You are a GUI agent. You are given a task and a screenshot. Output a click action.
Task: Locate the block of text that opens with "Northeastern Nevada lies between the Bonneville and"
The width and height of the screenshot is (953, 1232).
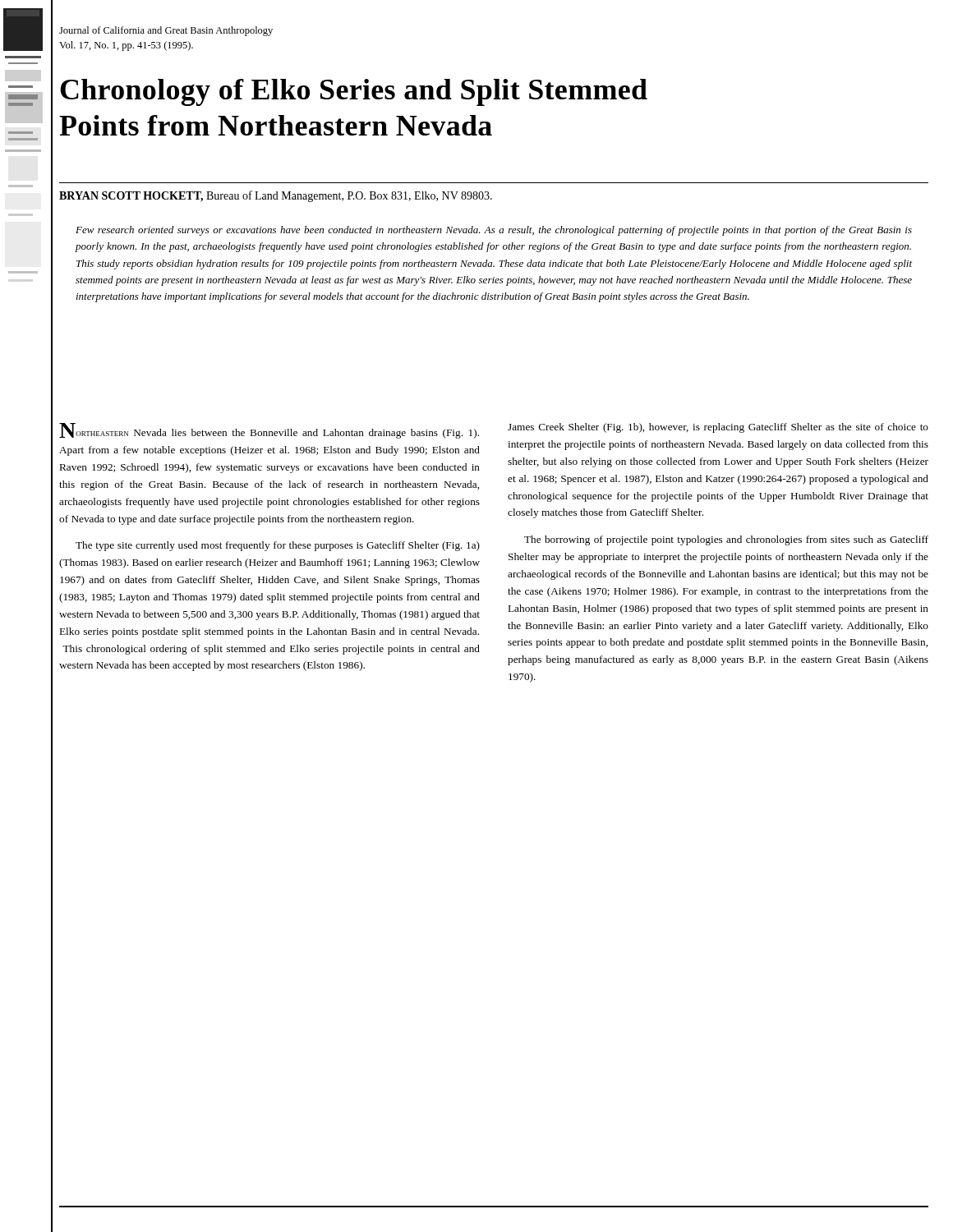(x=269, y=547)
